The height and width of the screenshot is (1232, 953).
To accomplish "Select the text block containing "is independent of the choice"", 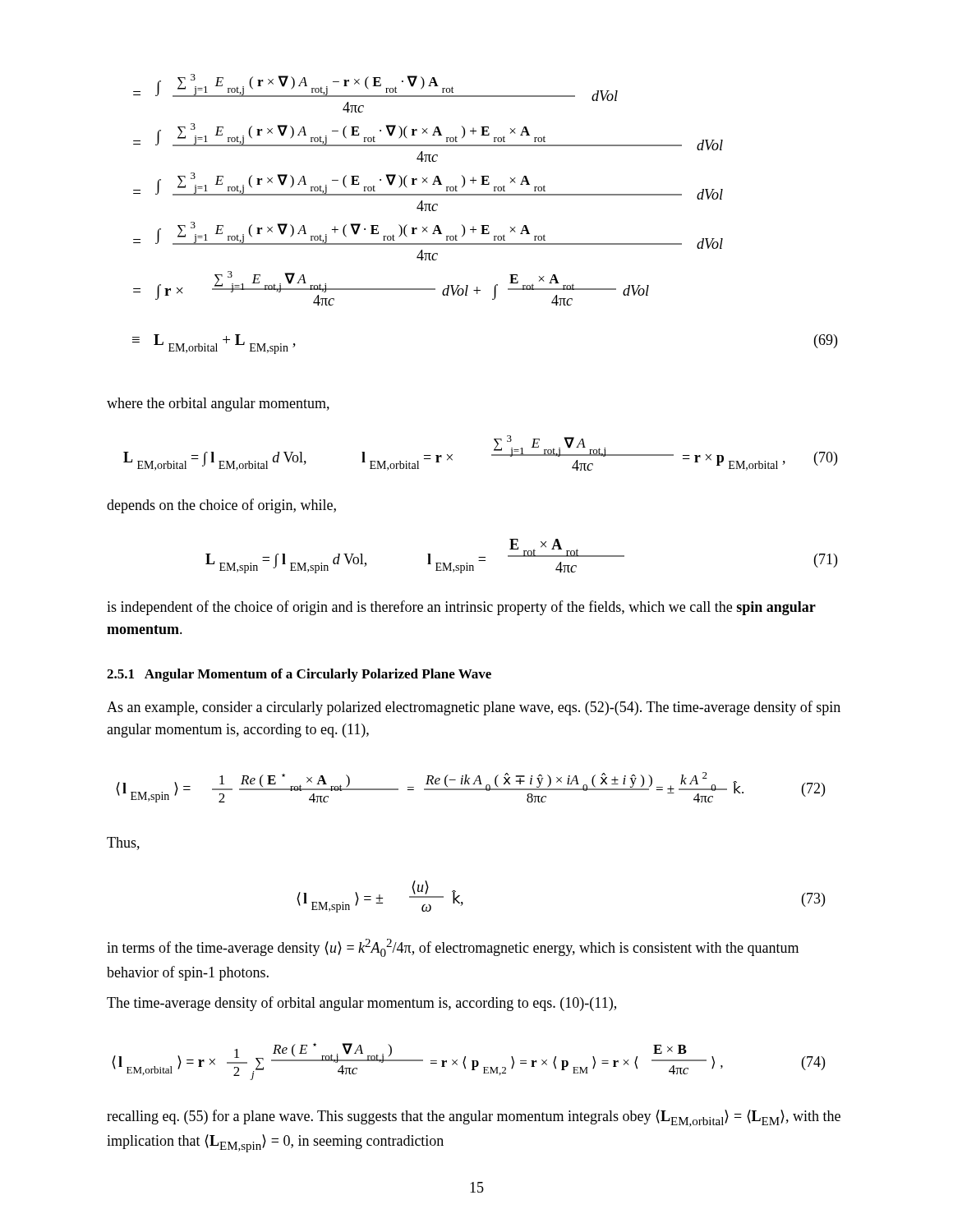I will (461, 618).
